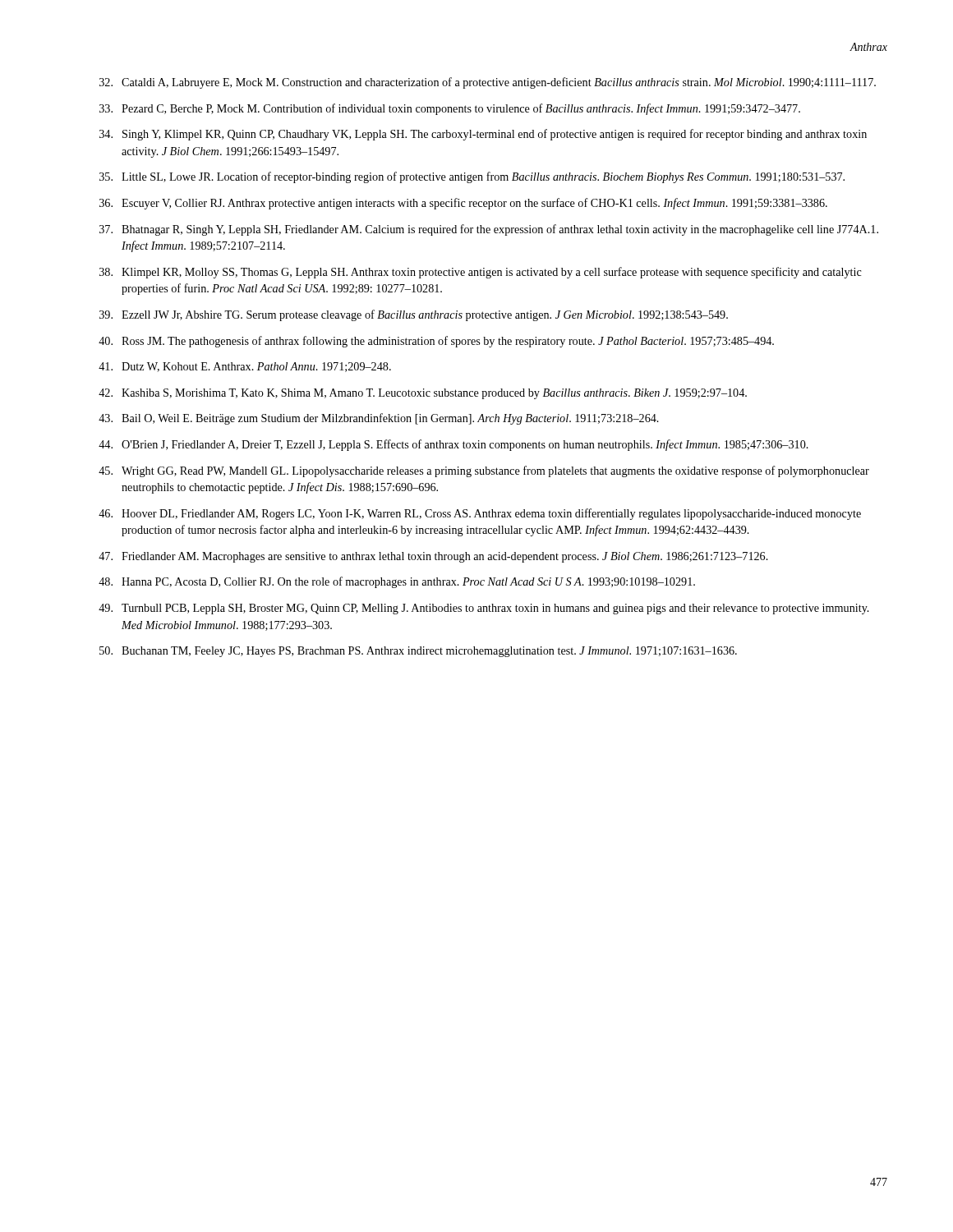Where is the passage that starts "40. Ross JM. The pathogenesis of anthrax"?
This screenshot has width=953, height=1232.
(x=485, y=341)
